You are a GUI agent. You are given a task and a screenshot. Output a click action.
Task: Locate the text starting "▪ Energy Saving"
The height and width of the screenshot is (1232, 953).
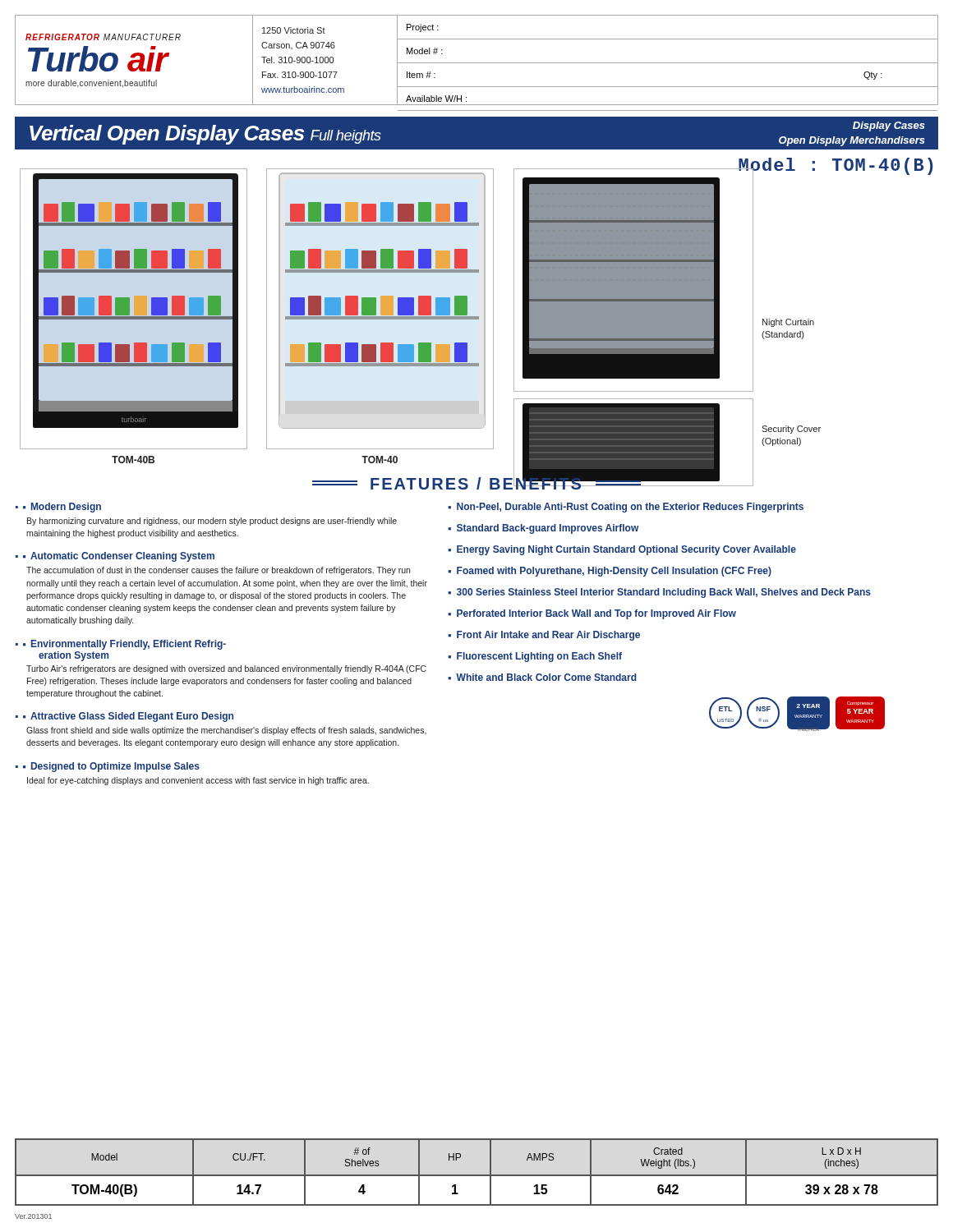coord(622,550)
